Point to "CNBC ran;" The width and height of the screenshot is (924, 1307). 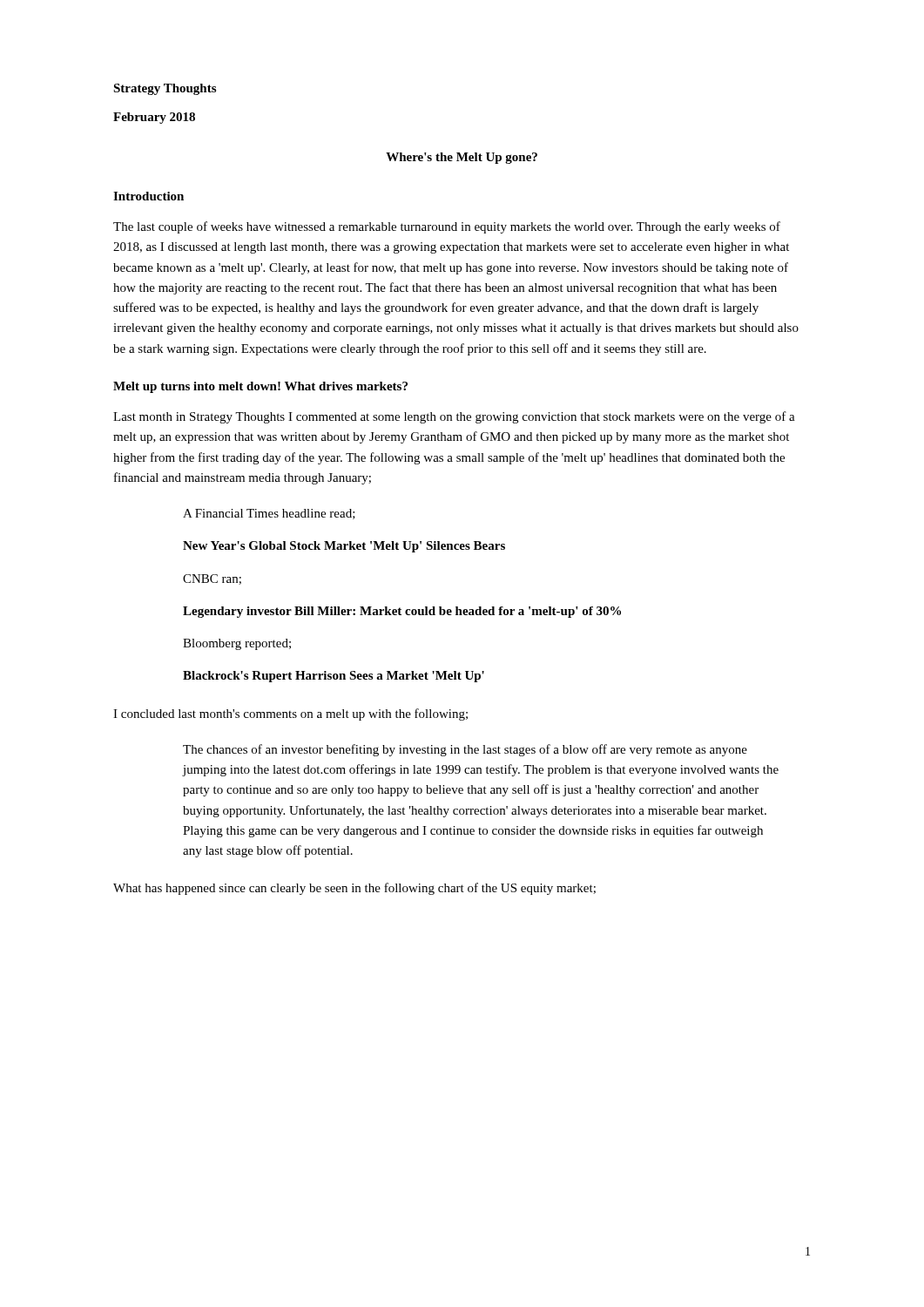pyautogui.click(x=212, y=579)
